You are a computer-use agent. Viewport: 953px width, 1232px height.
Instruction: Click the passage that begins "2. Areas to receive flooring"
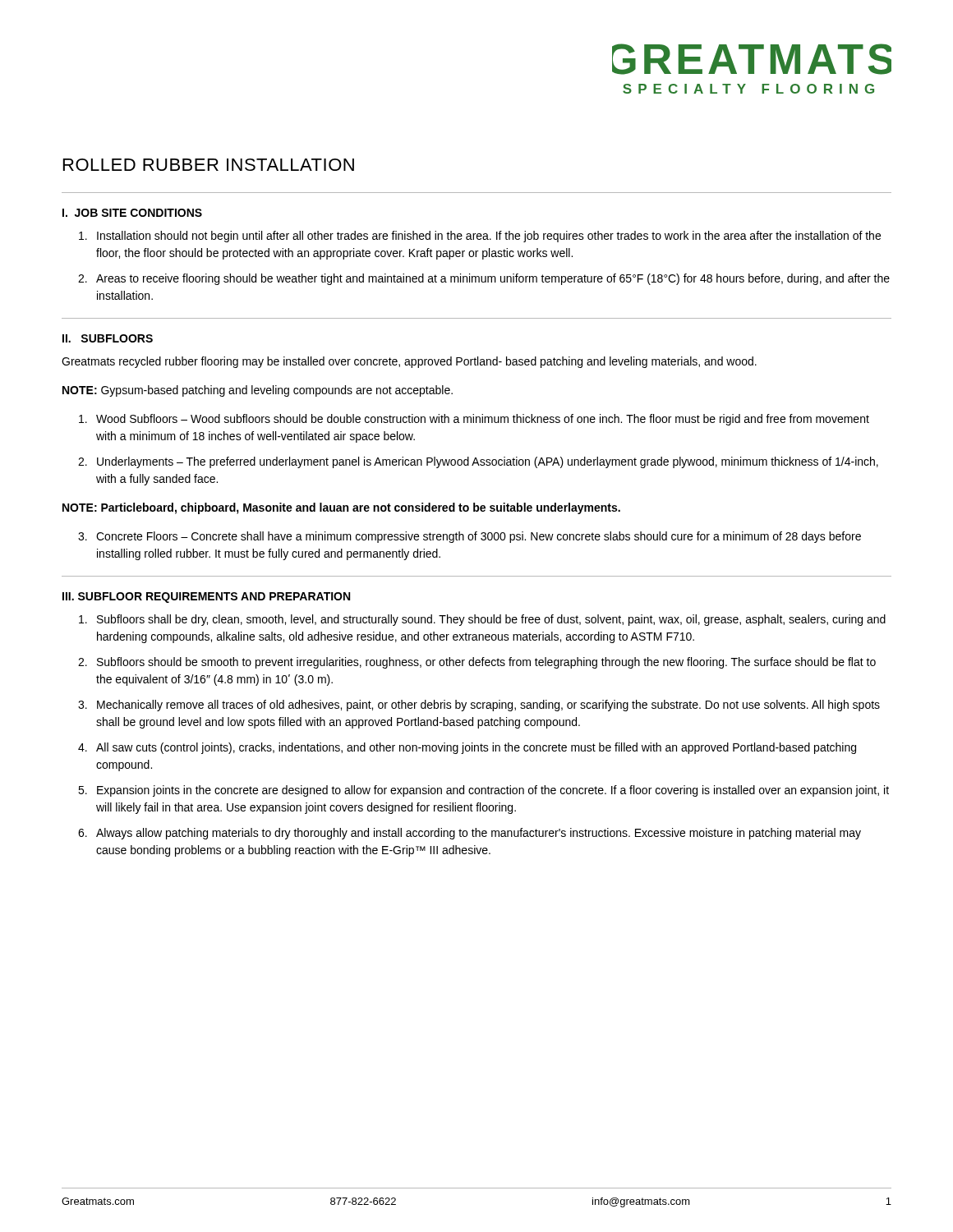[x=485, y=287]
